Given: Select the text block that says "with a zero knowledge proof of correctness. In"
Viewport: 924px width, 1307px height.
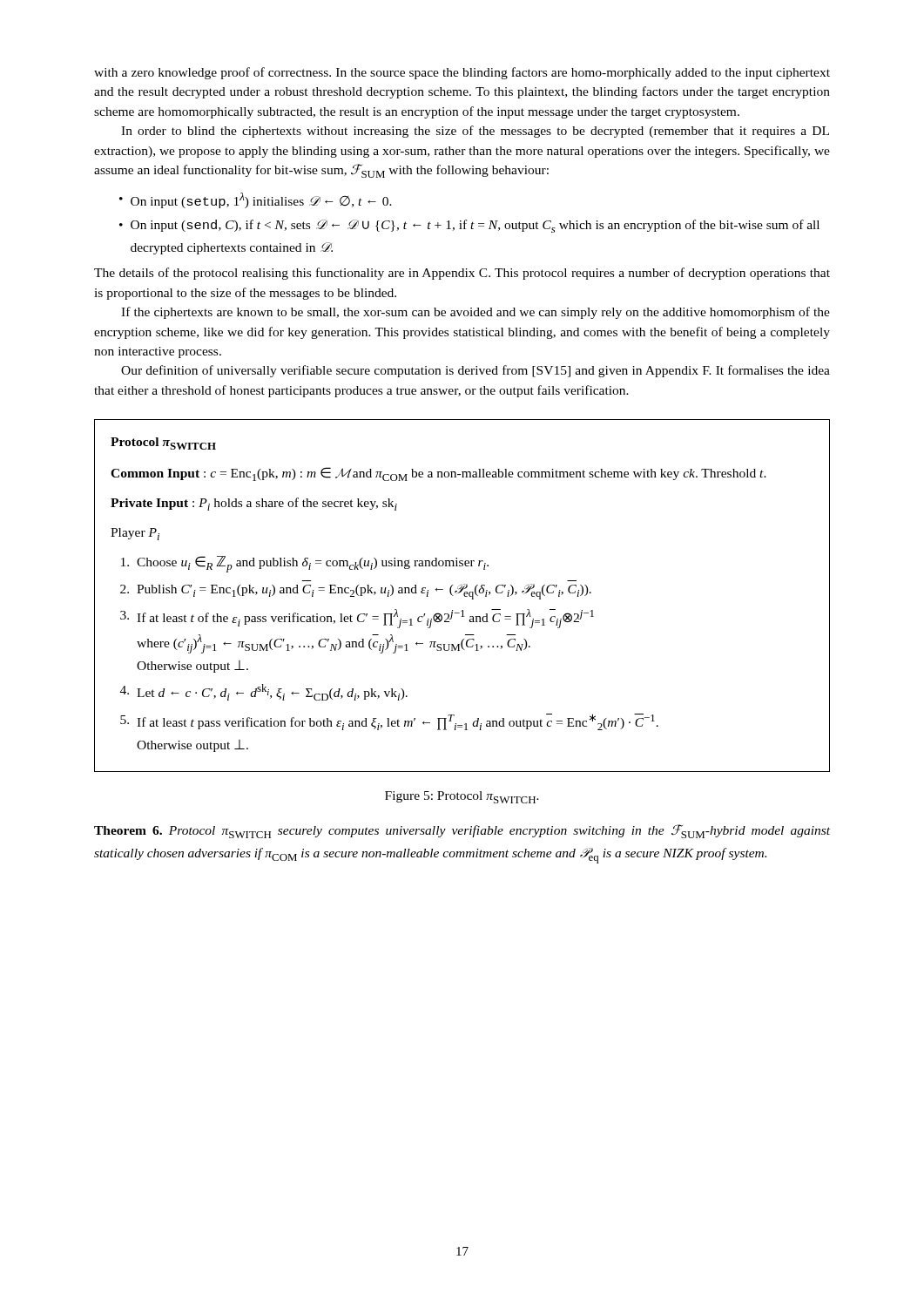Looking at the screenshot, I should (462, 92).
